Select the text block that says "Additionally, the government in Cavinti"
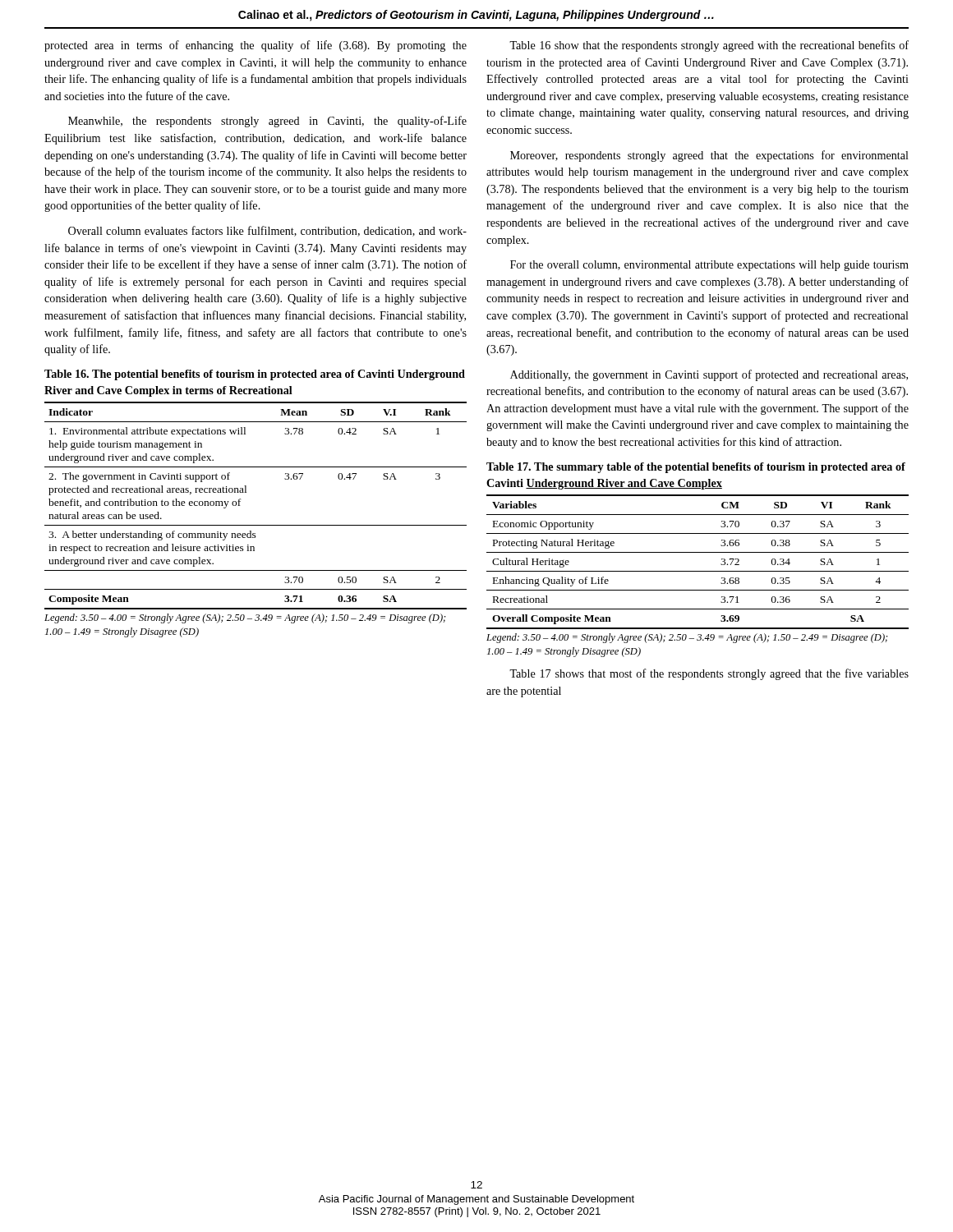This screenshot has width=953, height=1232. [697, 408]
